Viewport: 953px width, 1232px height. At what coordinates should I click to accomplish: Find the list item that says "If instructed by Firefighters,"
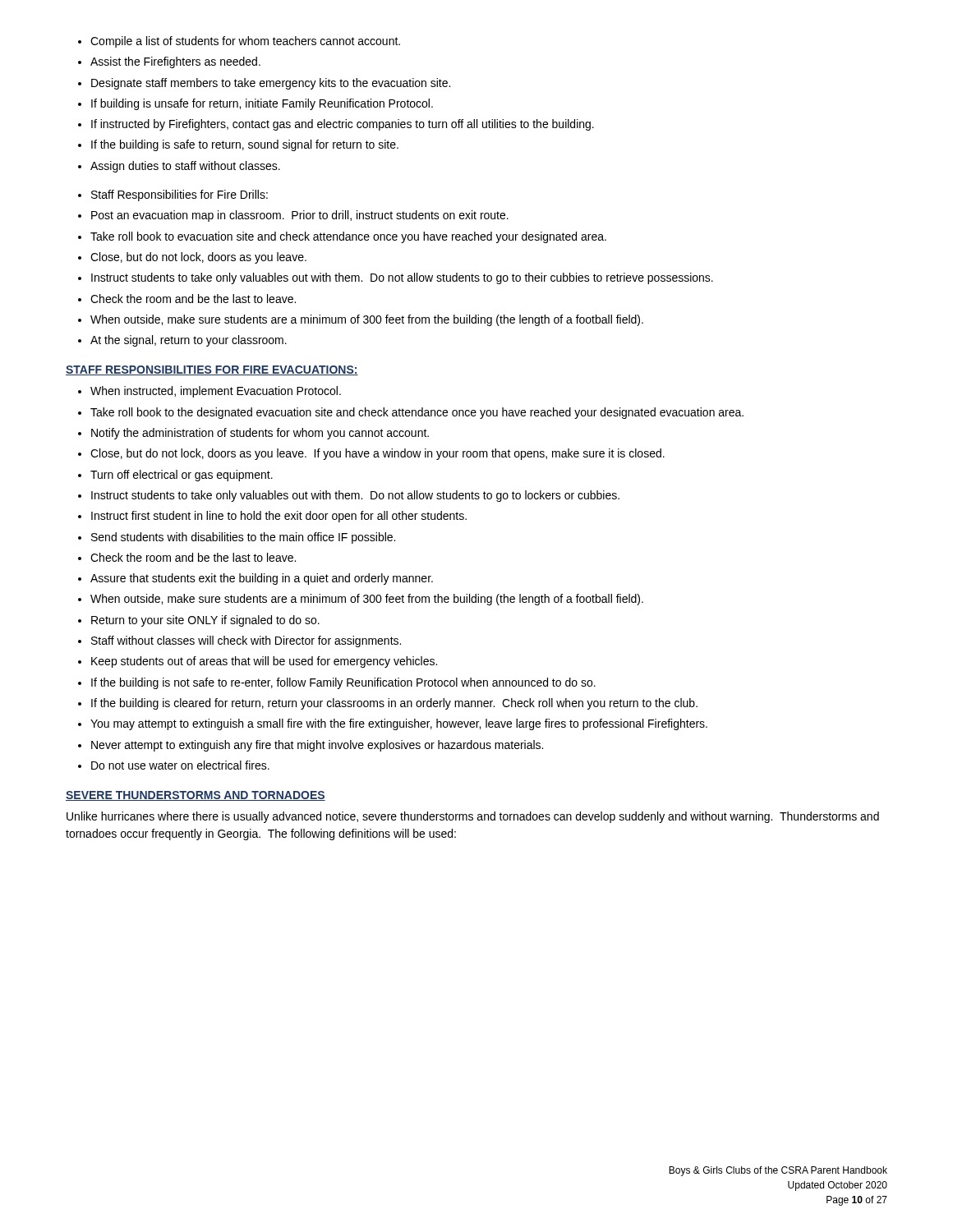click(342, 124)
